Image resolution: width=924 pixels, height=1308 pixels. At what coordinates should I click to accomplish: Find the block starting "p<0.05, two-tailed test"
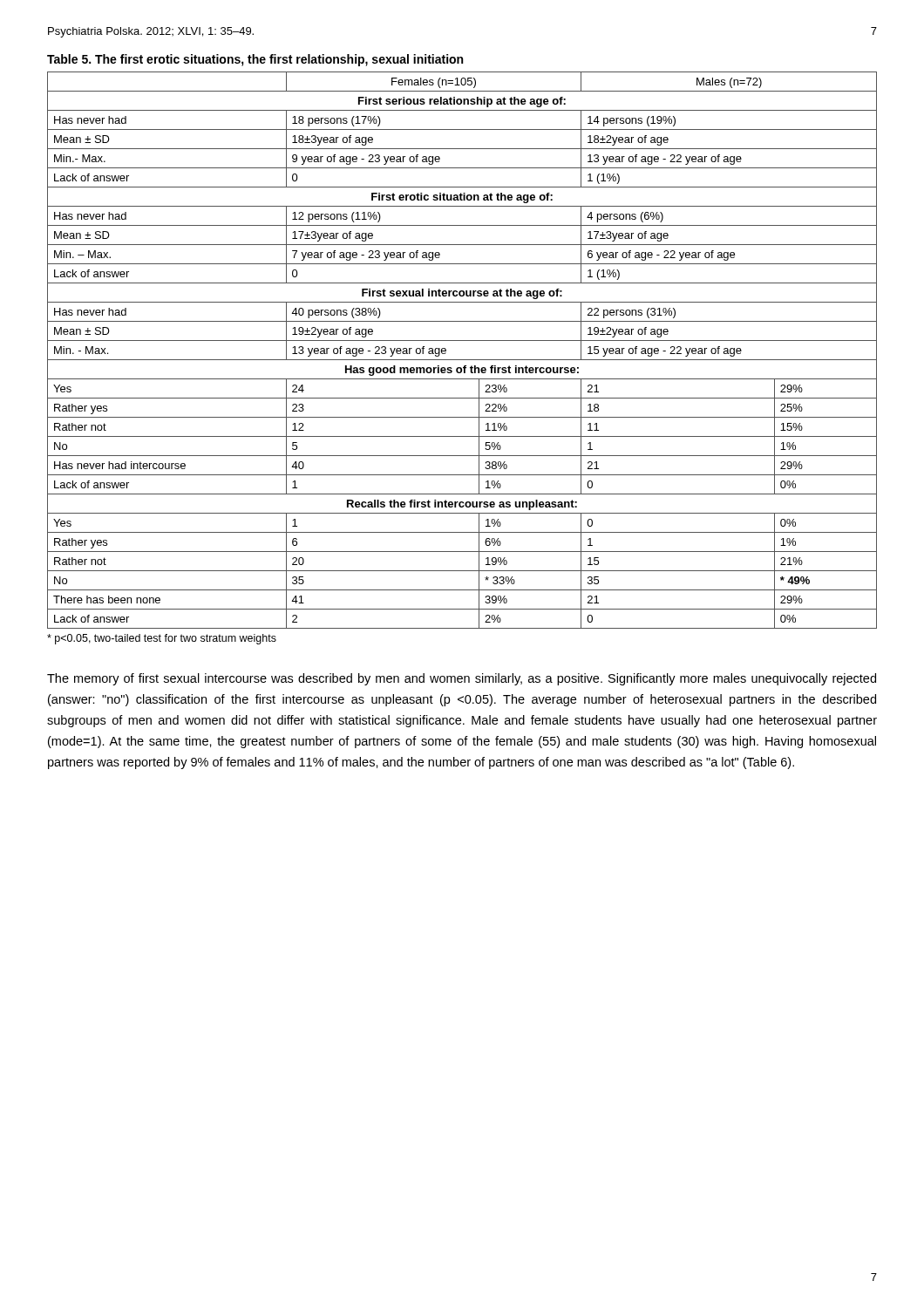click(162, 638)
